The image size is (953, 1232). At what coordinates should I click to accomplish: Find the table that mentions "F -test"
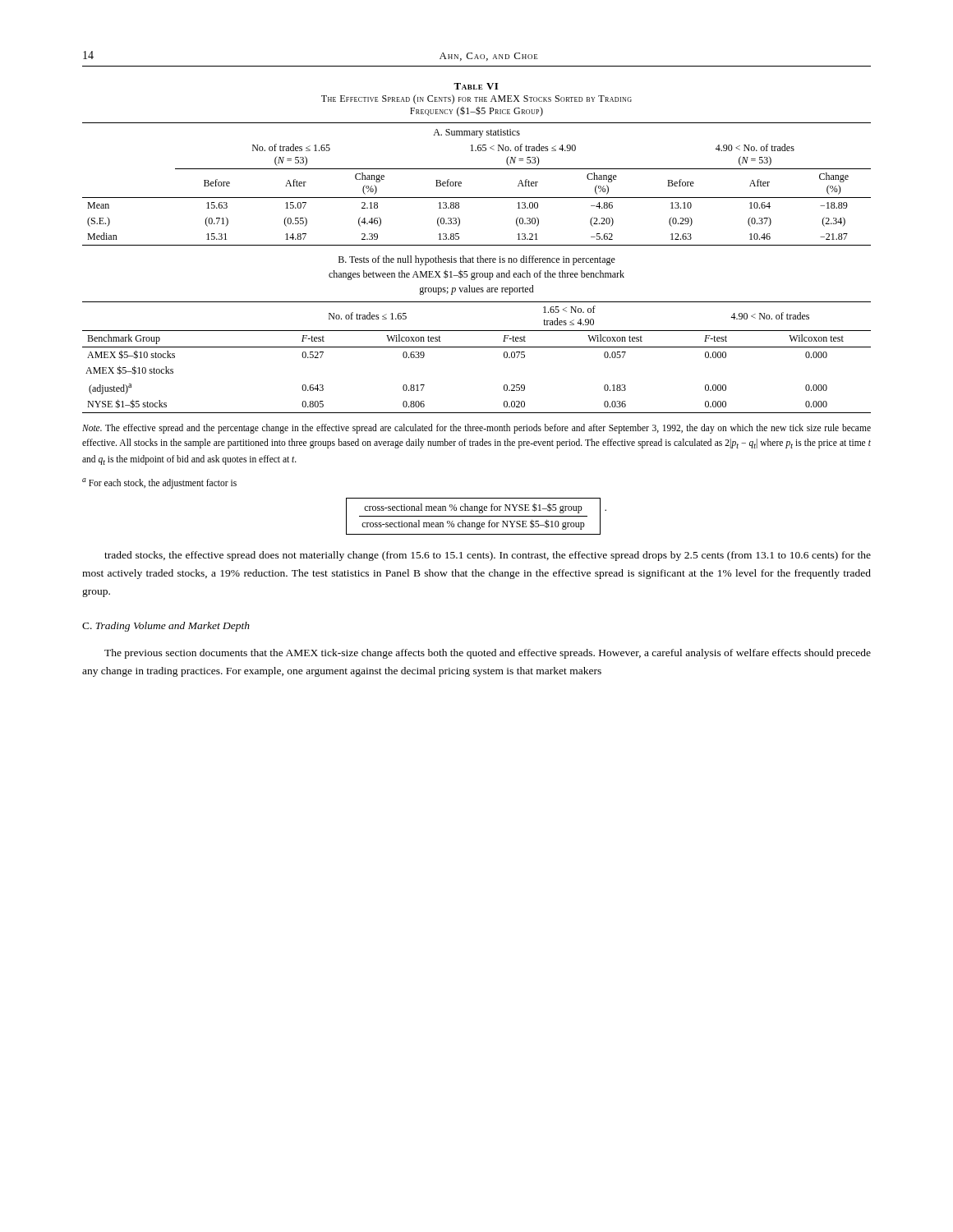click(476, 357)
